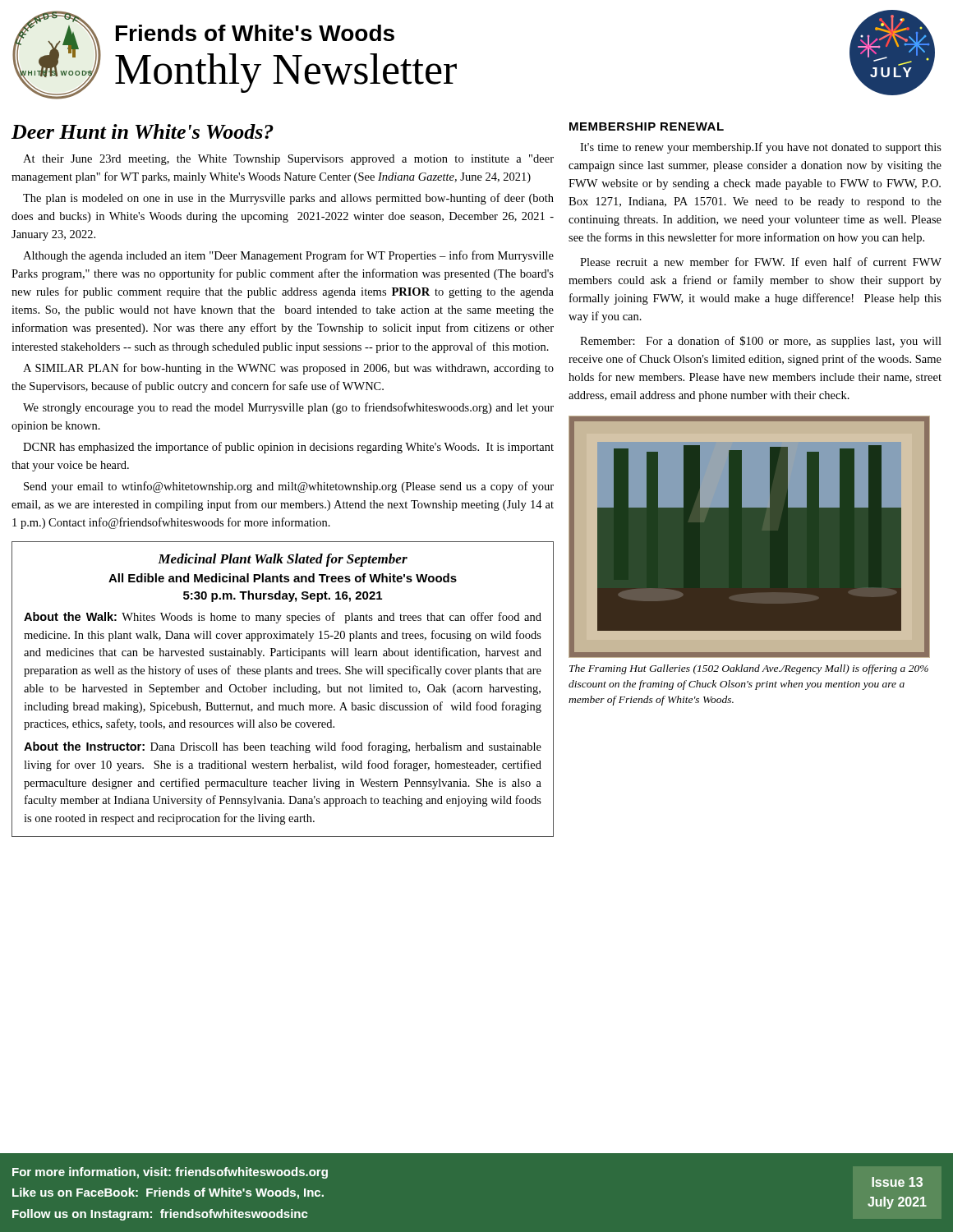Locate the block of text that opens with "Send your email to wtinfo@whitetownship.org and milt@whitetownship.org (Please"
The width and height of the screenshot is (953, 1232).
click(x=283, y=504)
